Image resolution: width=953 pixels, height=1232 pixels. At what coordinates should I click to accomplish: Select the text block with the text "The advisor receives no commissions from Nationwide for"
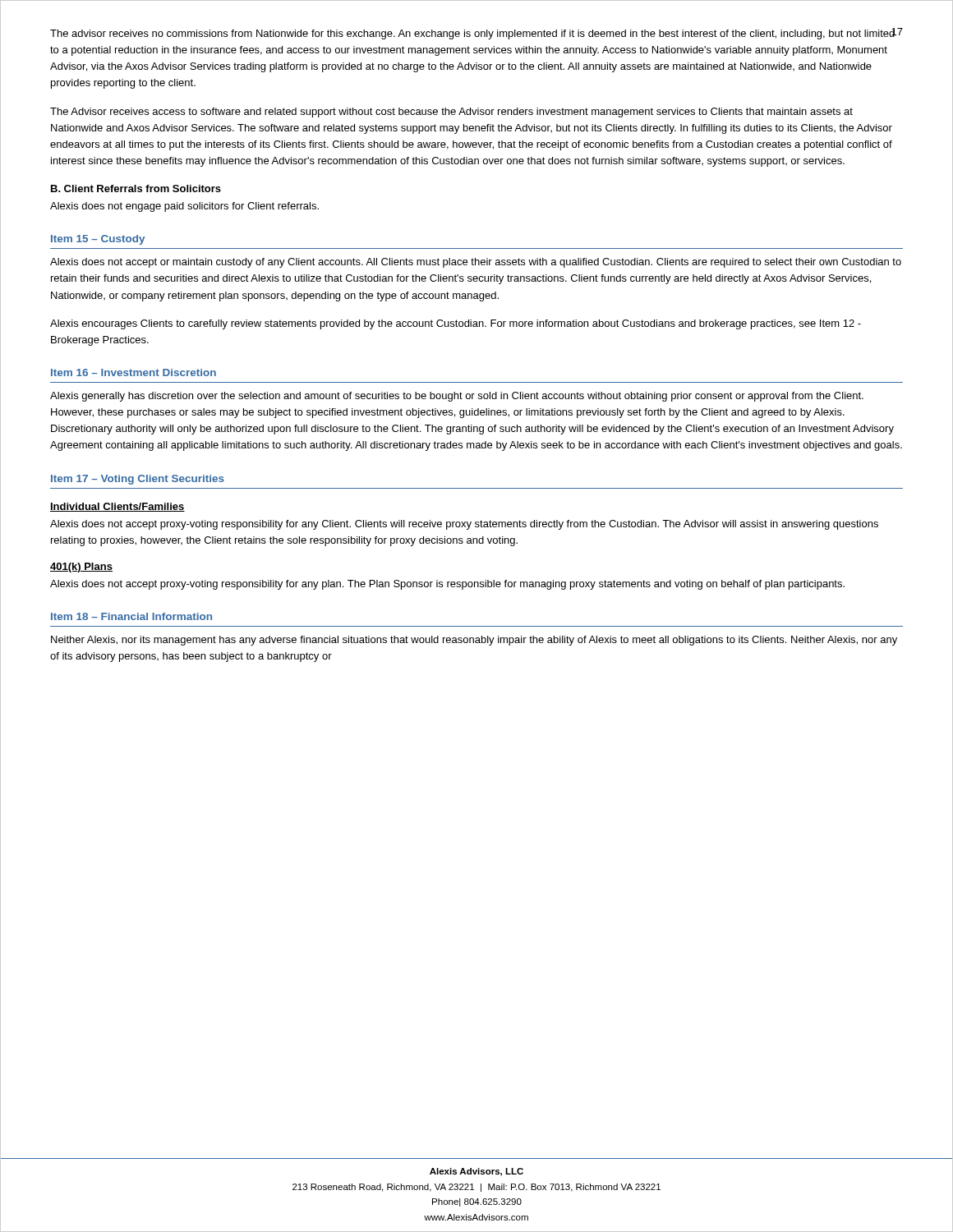click(x=472, y=58)
